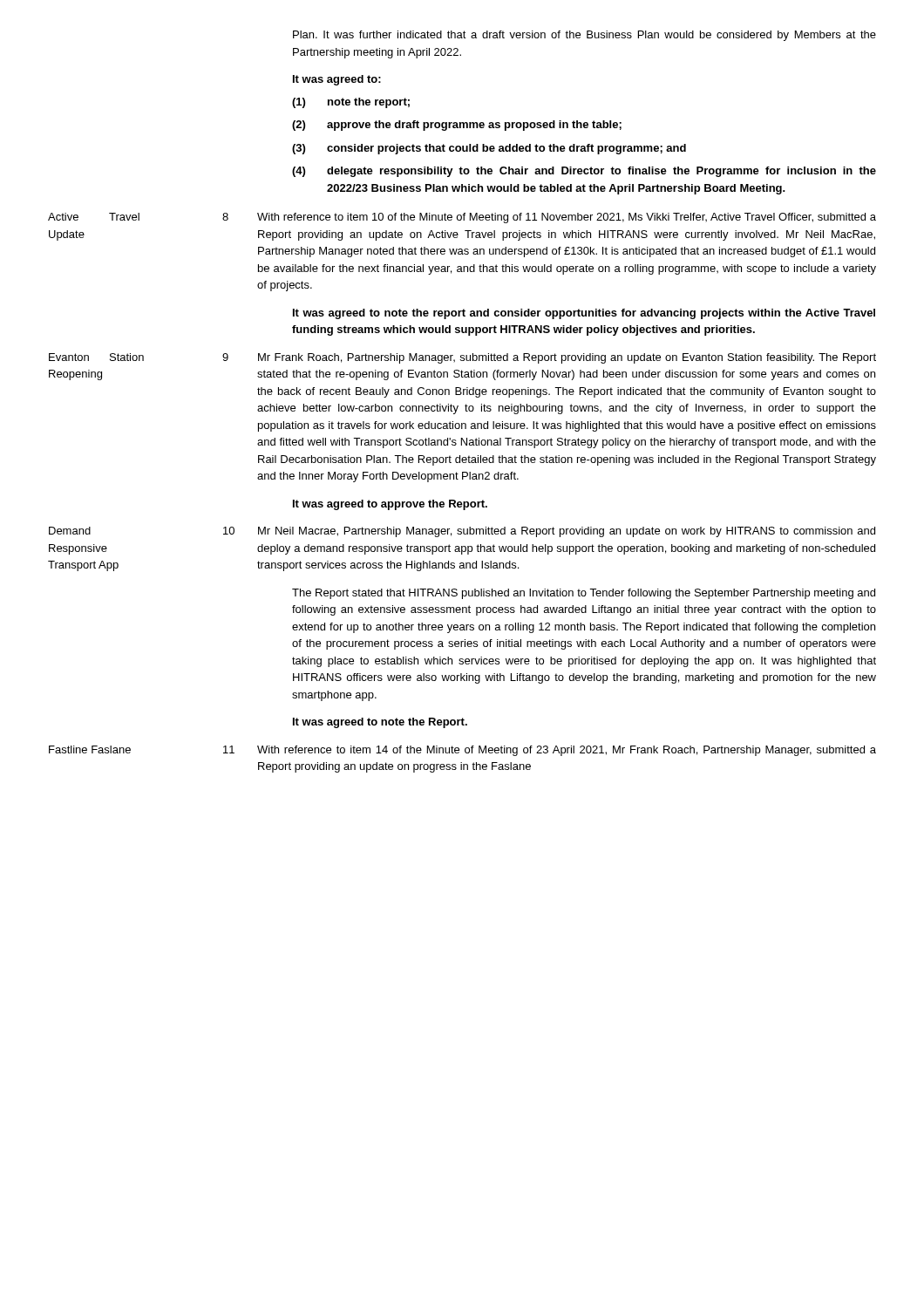Select the text block that says "EvantonReopening Station 9 Mr"
Viewport: 924px width, 1308px height.
(x=462, y=416)
